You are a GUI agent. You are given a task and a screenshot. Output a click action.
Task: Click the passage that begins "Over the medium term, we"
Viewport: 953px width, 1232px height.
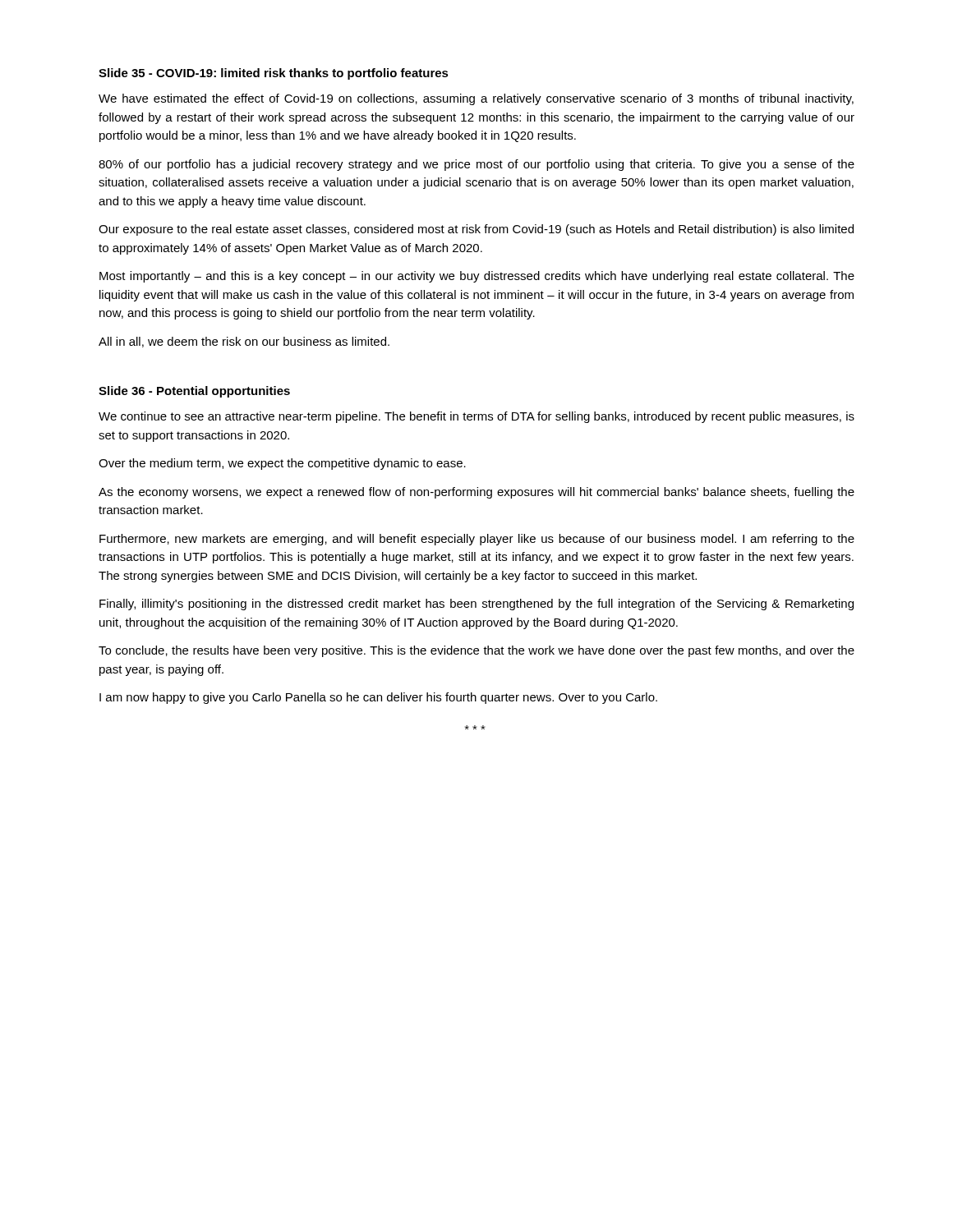coord(282,463)
